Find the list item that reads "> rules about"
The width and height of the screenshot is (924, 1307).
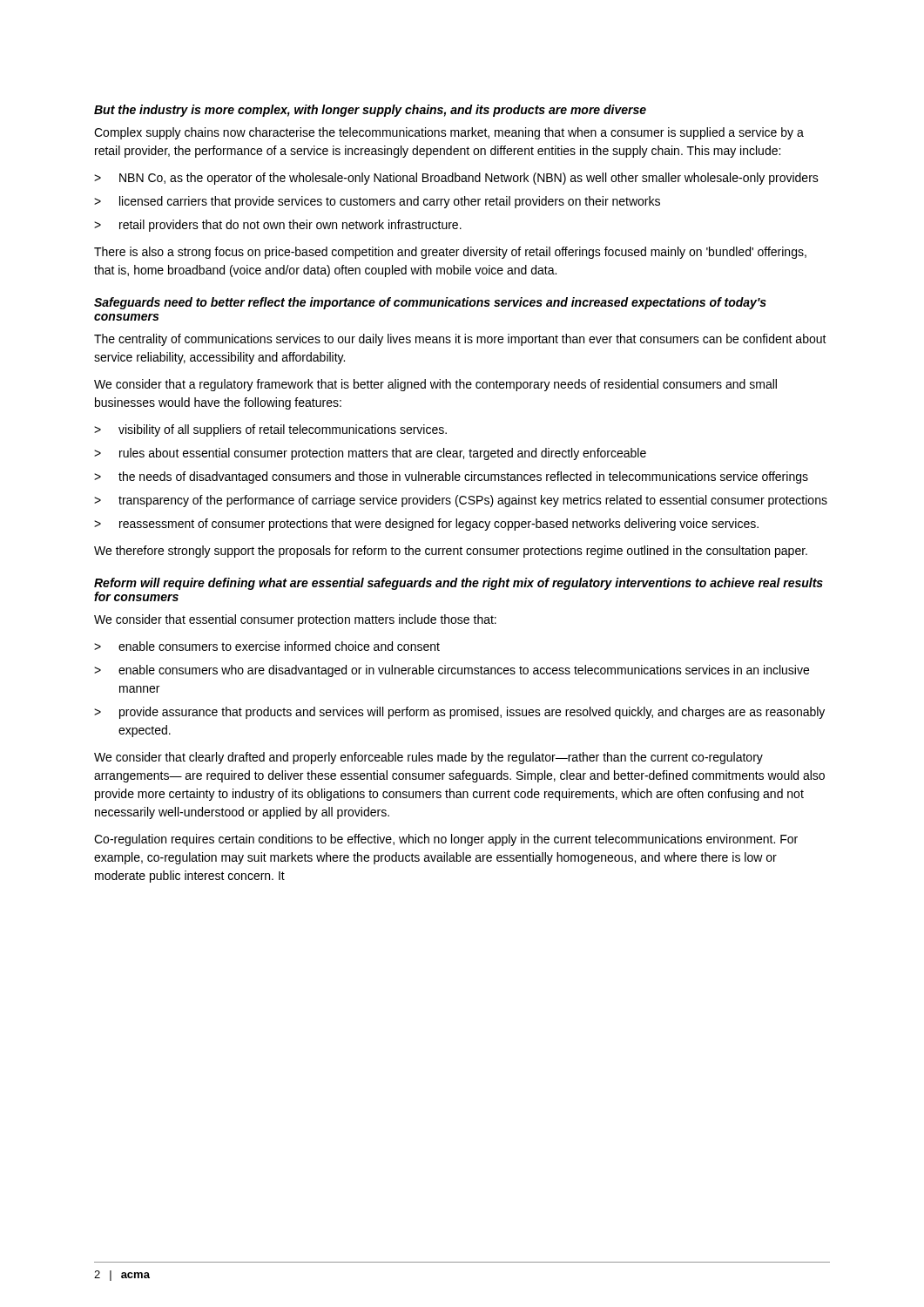tap(462, 454)
